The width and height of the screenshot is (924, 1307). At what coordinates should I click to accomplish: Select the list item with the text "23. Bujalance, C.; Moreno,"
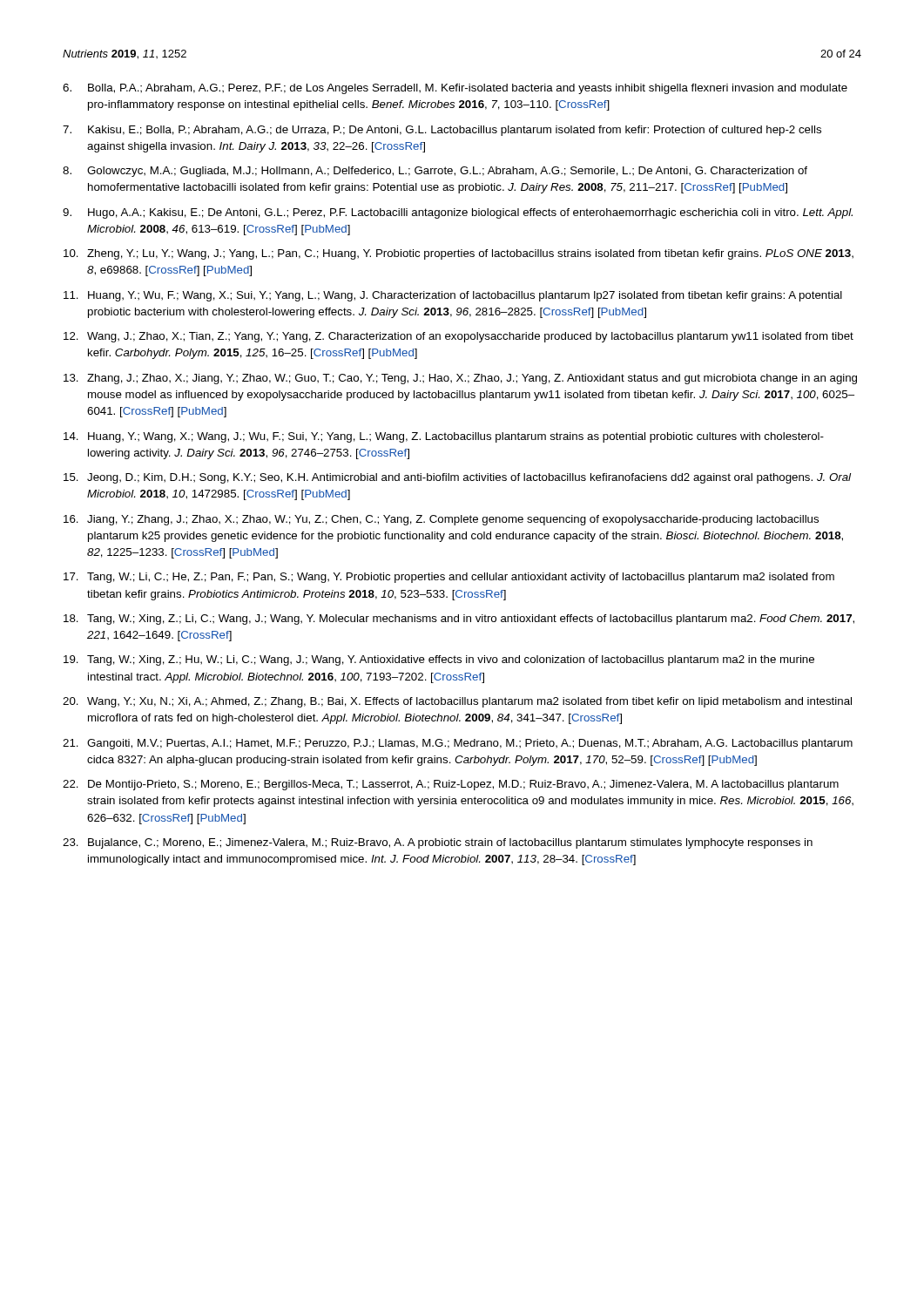click(x=462, y=851)
